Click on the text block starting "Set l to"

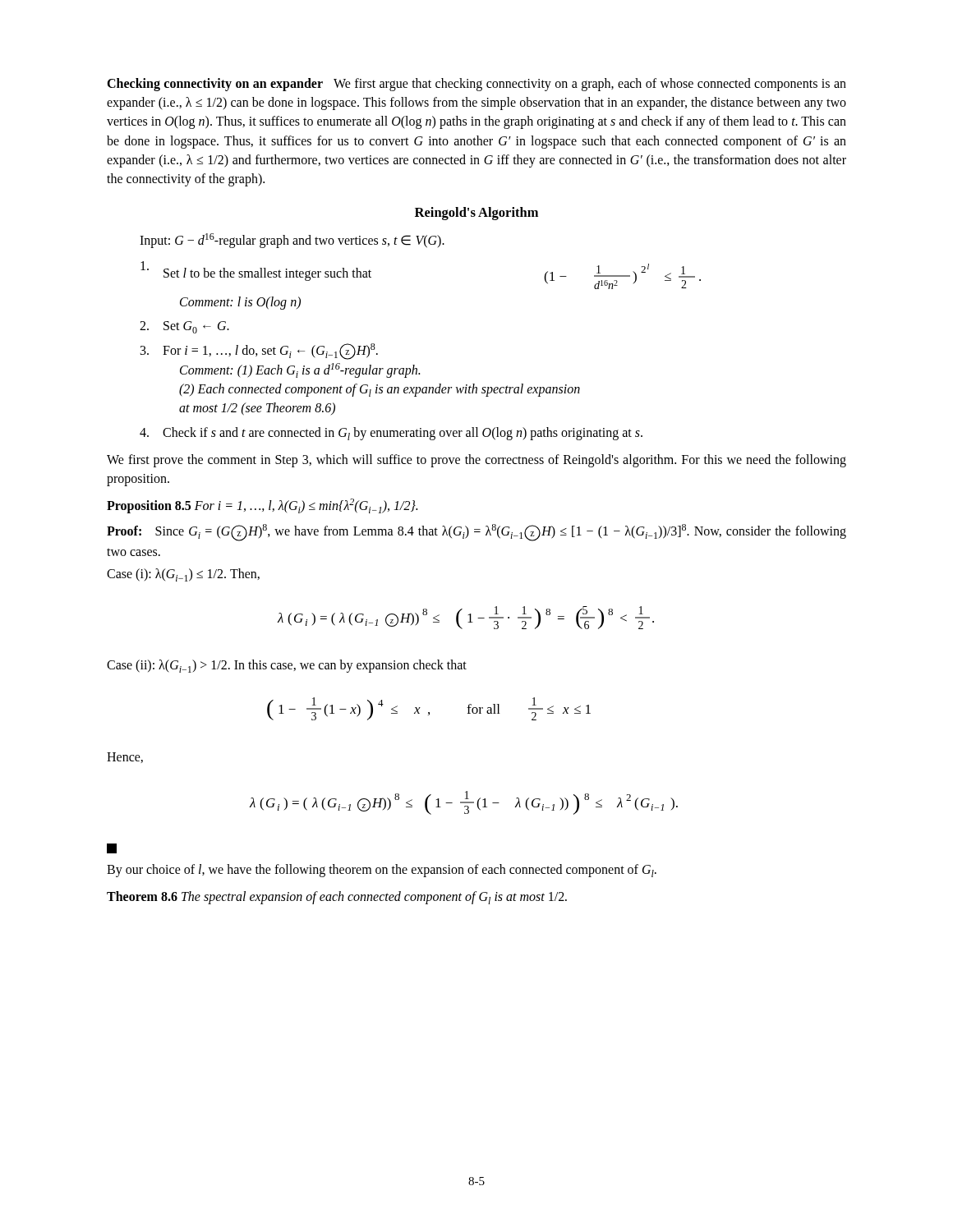pos(261,275)
